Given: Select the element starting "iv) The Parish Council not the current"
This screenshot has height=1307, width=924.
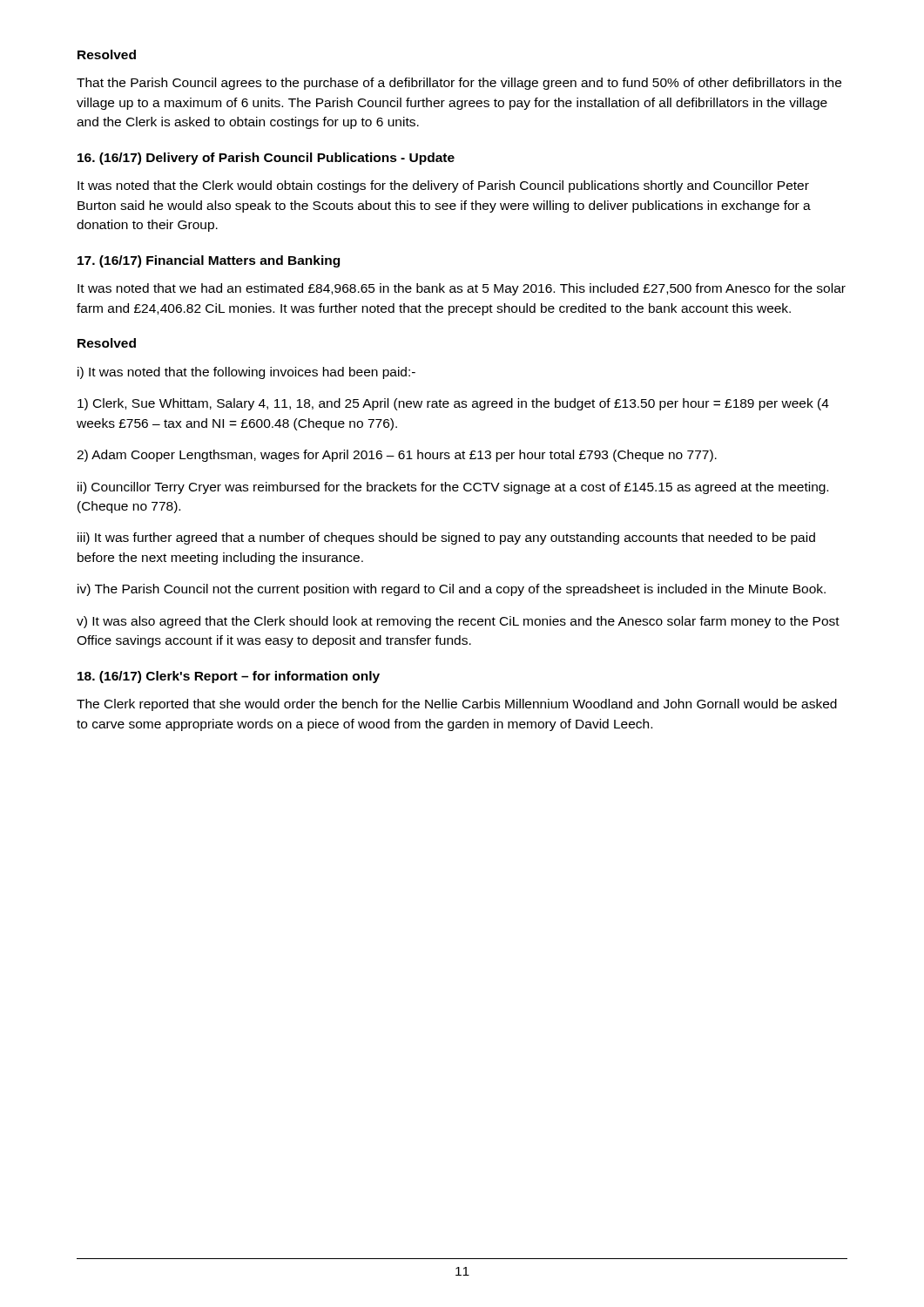Looking at the screenshot, I should [452, 589].
